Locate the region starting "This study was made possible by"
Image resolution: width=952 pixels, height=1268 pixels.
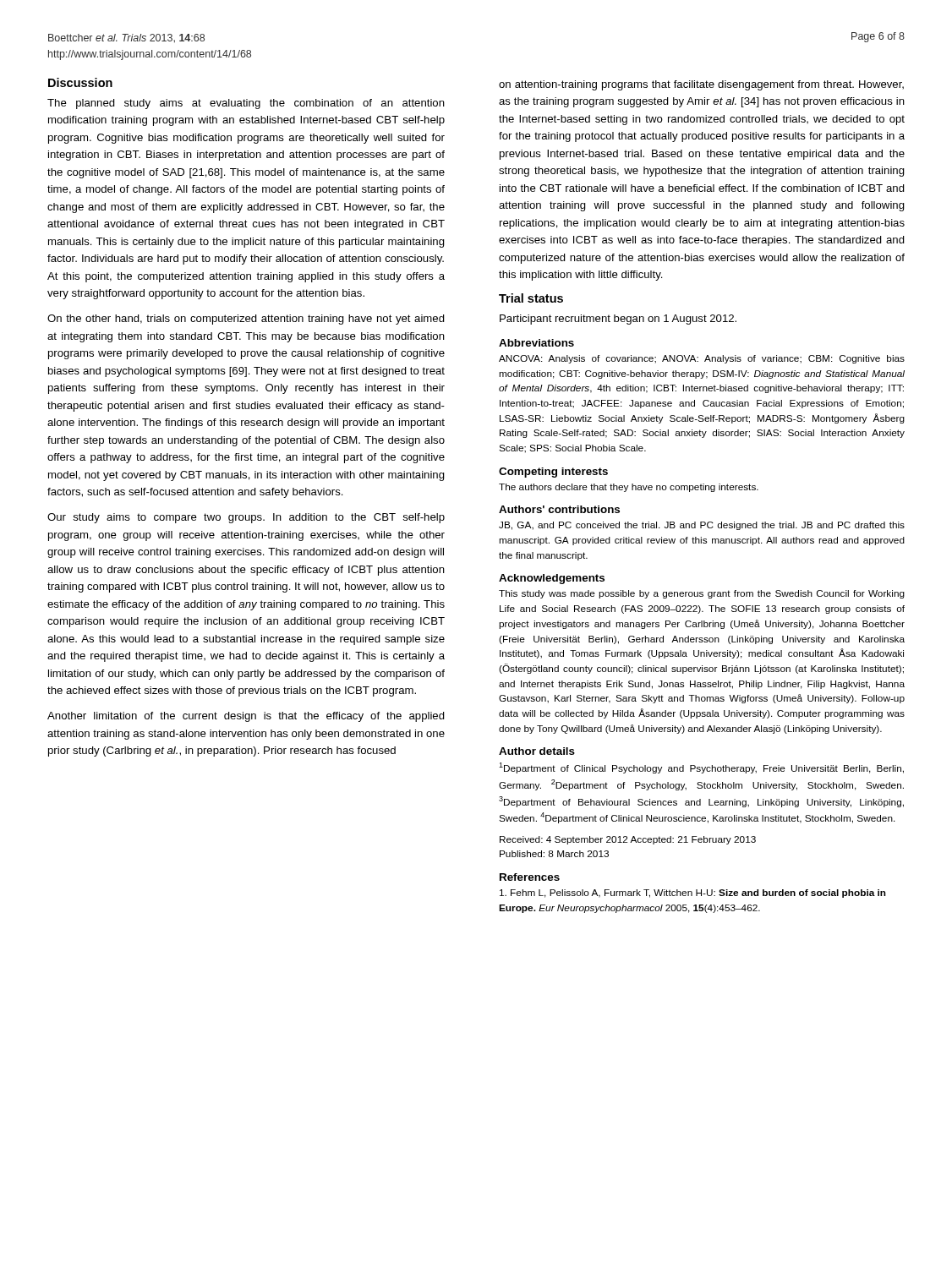point(702,661)
